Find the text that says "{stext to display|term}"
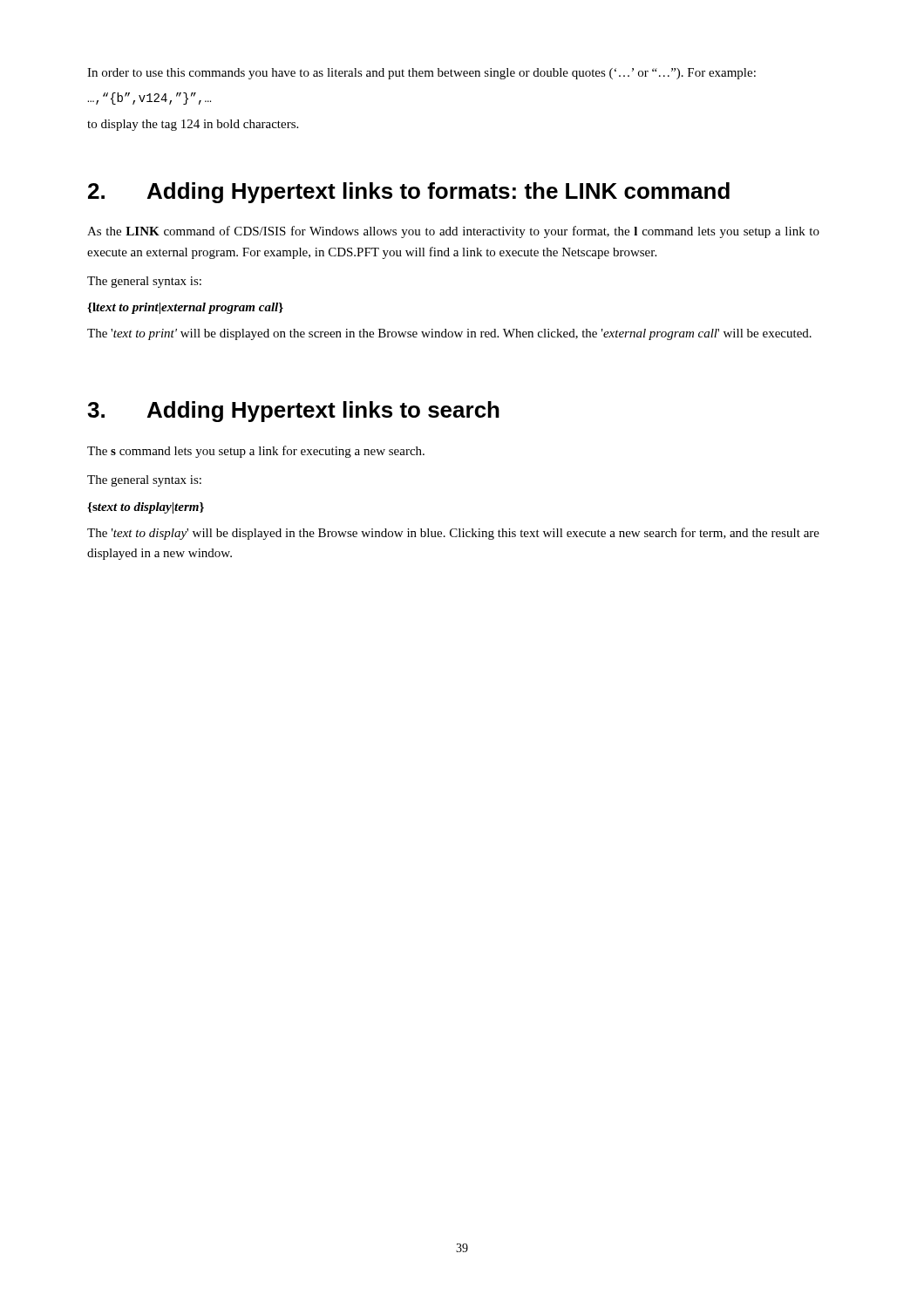 [x=146, y=506]
